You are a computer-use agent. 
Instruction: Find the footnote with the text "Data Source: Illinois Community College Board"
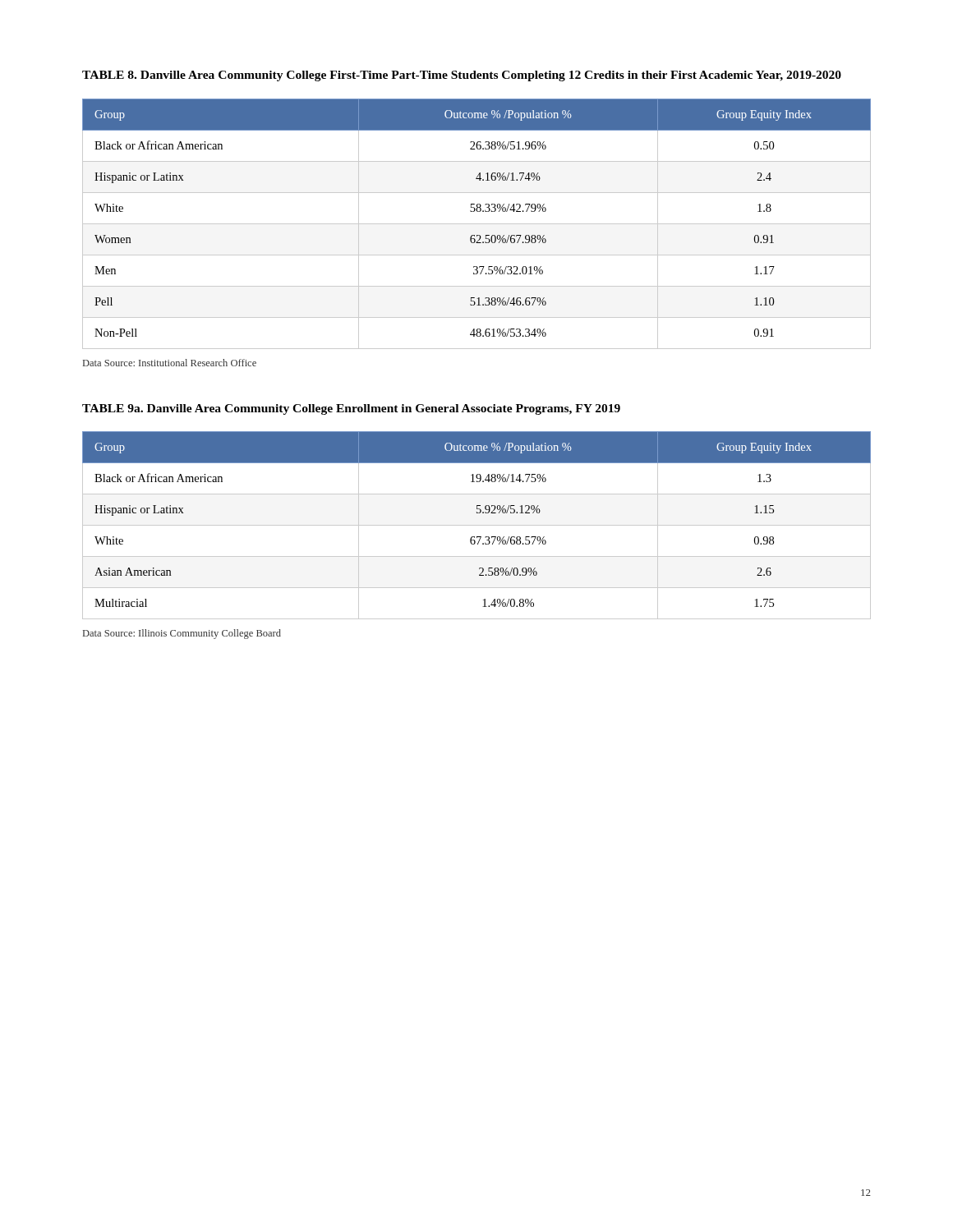click(x=182, y=634)
